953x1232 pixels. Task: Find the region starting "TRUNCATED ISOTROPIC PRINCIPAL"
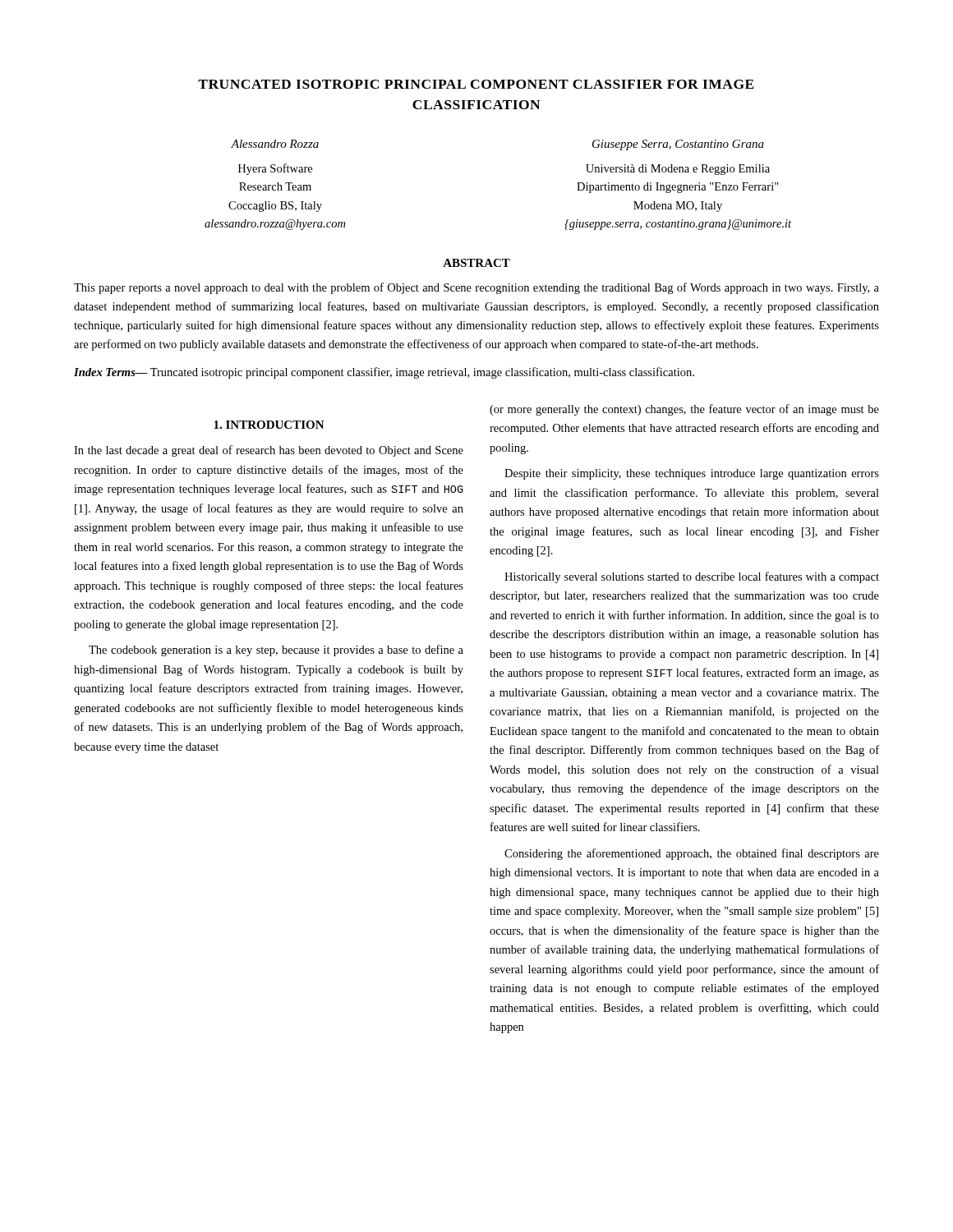[x=476, y=94]
